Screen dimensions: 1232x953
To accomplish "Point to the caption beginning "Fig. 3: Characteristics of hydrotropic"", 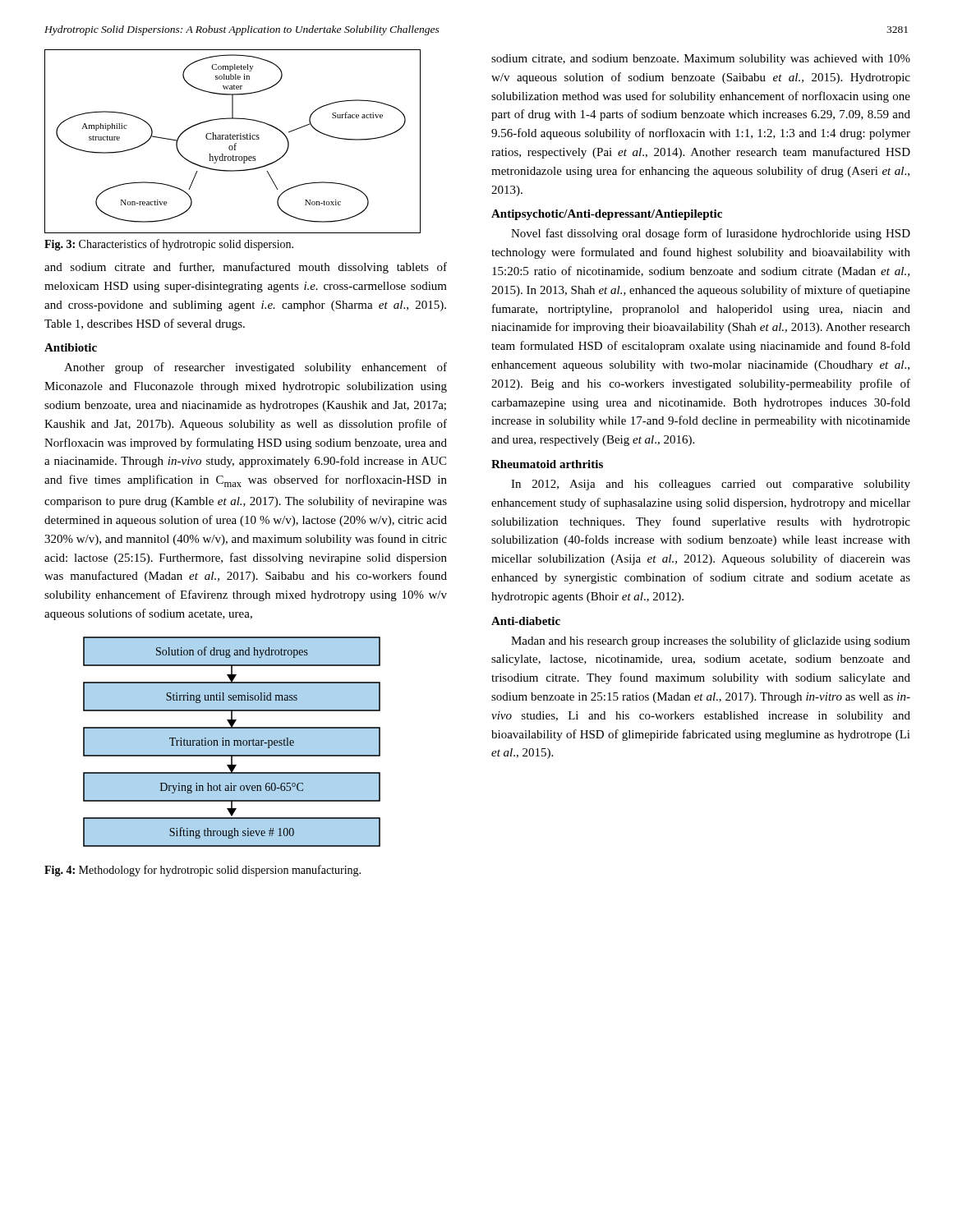I will click(x=169, y=244).
